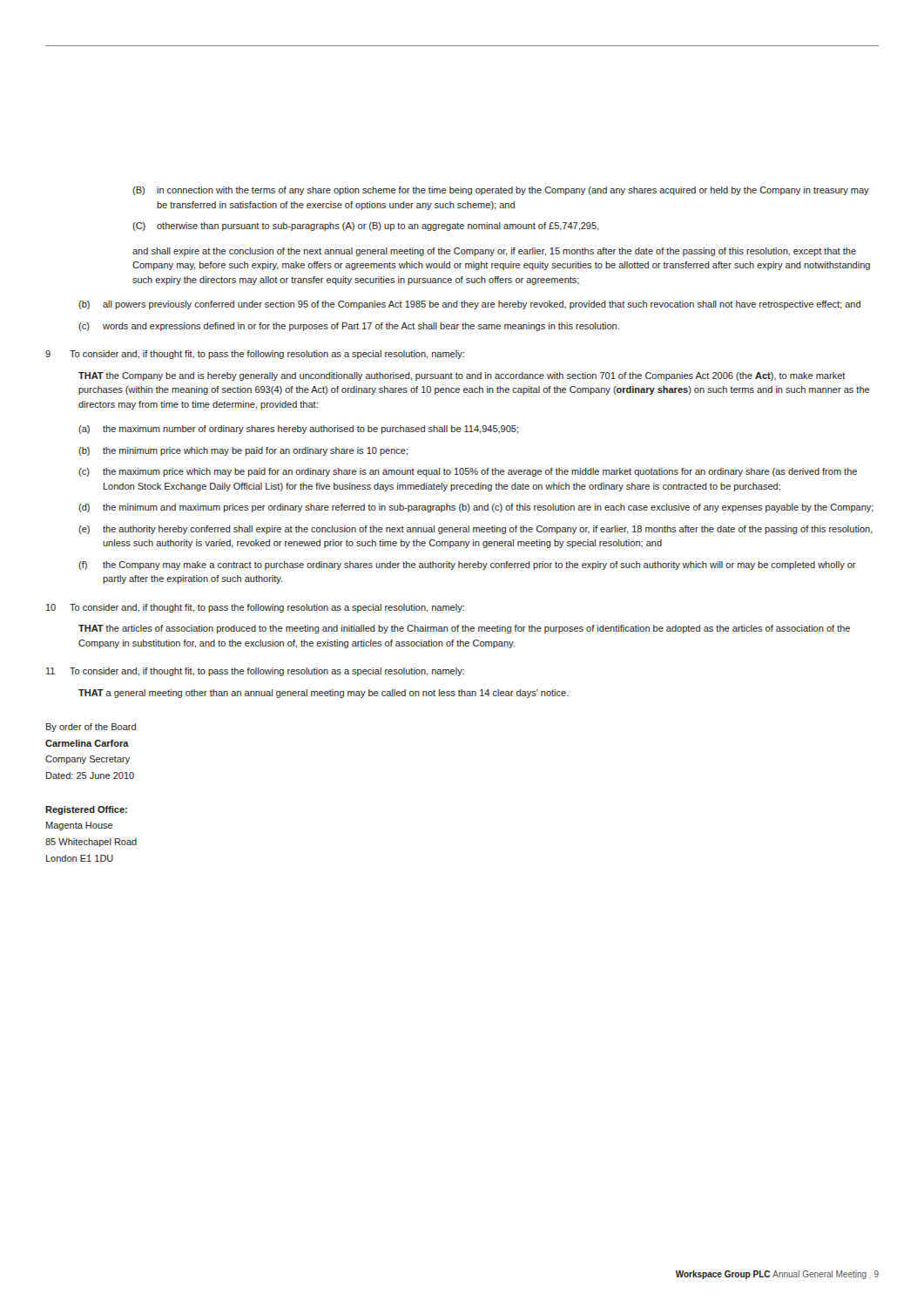The width and height of the screenshot is (924, 1307).
Task: Click on the region starting "(f) the Company"
Action: tap(479, 572)
